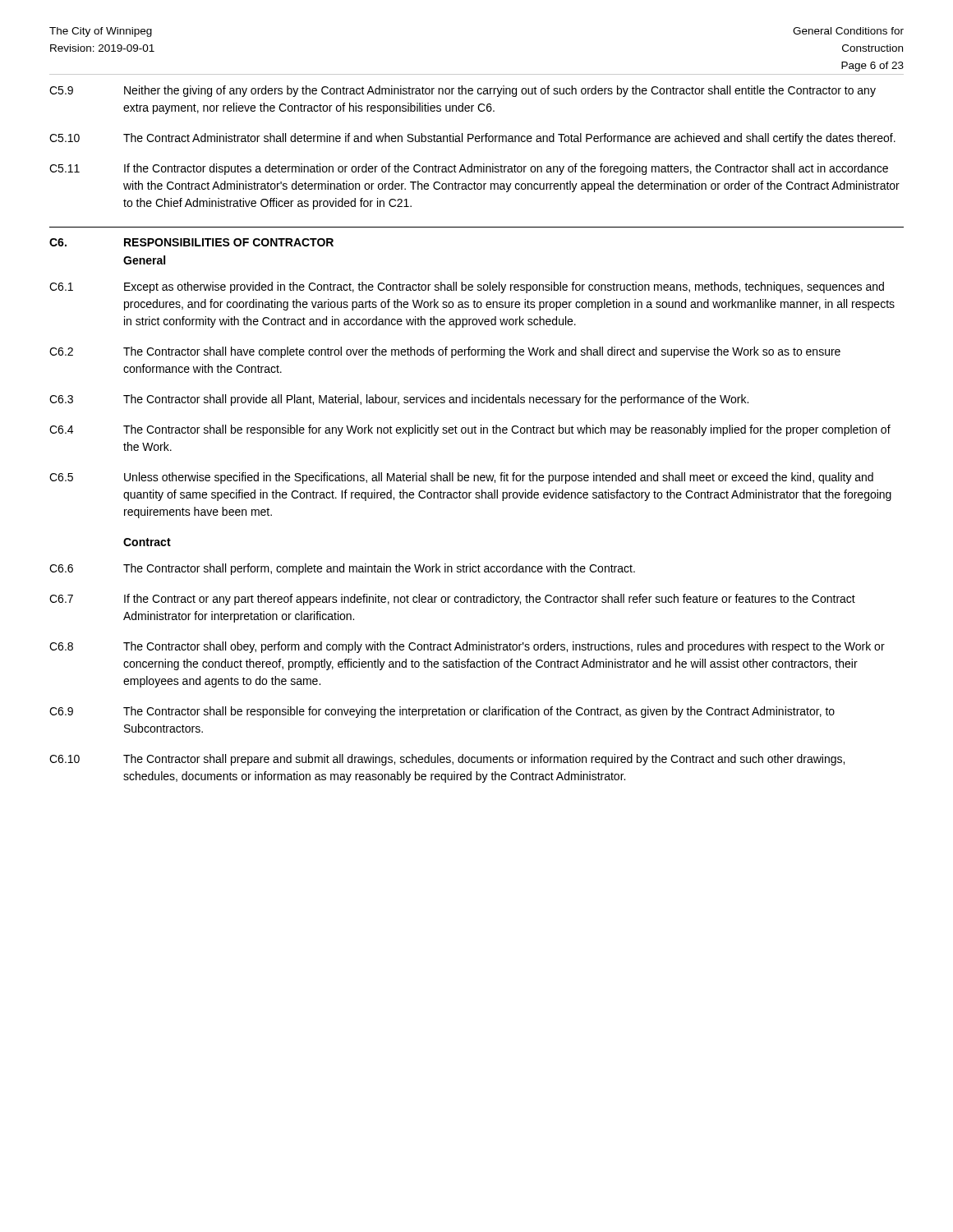Navigate to the block starting "C5.11 If the Contractor disputes a"
This screenshot has height=1232, width=953.
pyautogui.click(x=476, y=186)
